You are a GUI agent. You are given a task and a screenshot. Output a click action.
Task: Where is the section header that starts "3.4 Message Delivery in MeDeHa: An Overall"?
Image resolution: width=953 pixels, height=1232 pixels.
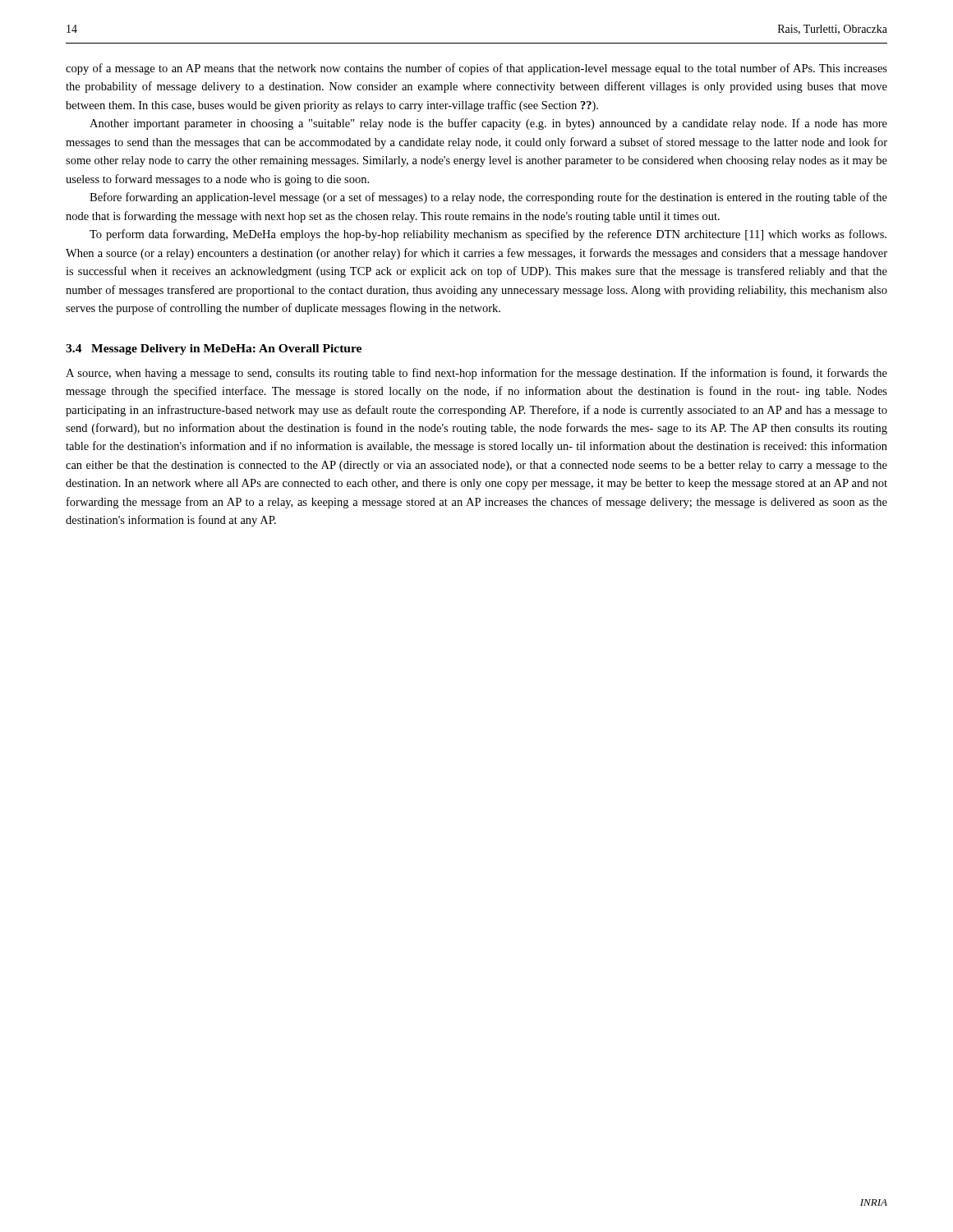click(214, 347)
